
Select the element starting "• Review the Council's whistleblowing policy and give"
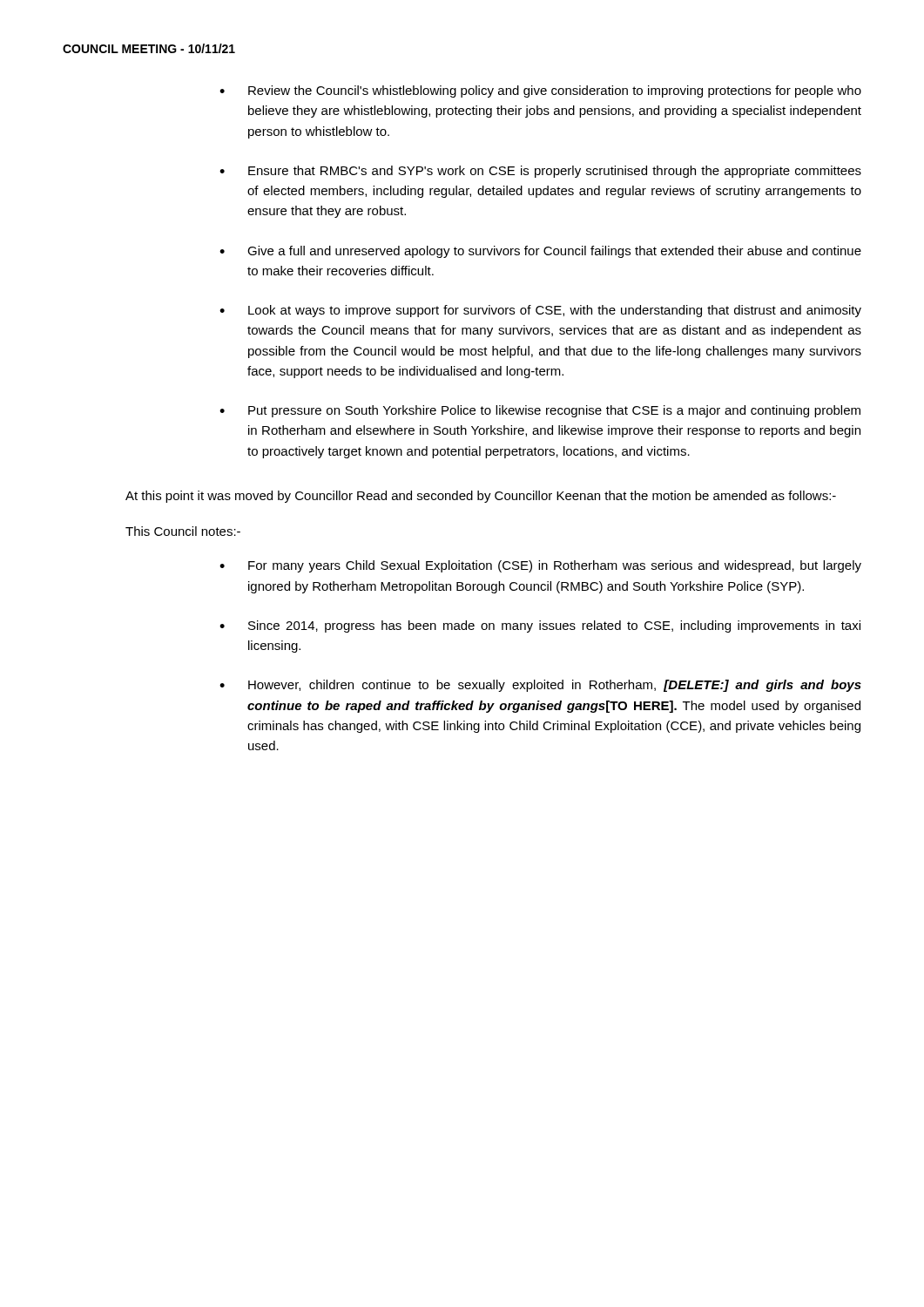click(540, 111)
